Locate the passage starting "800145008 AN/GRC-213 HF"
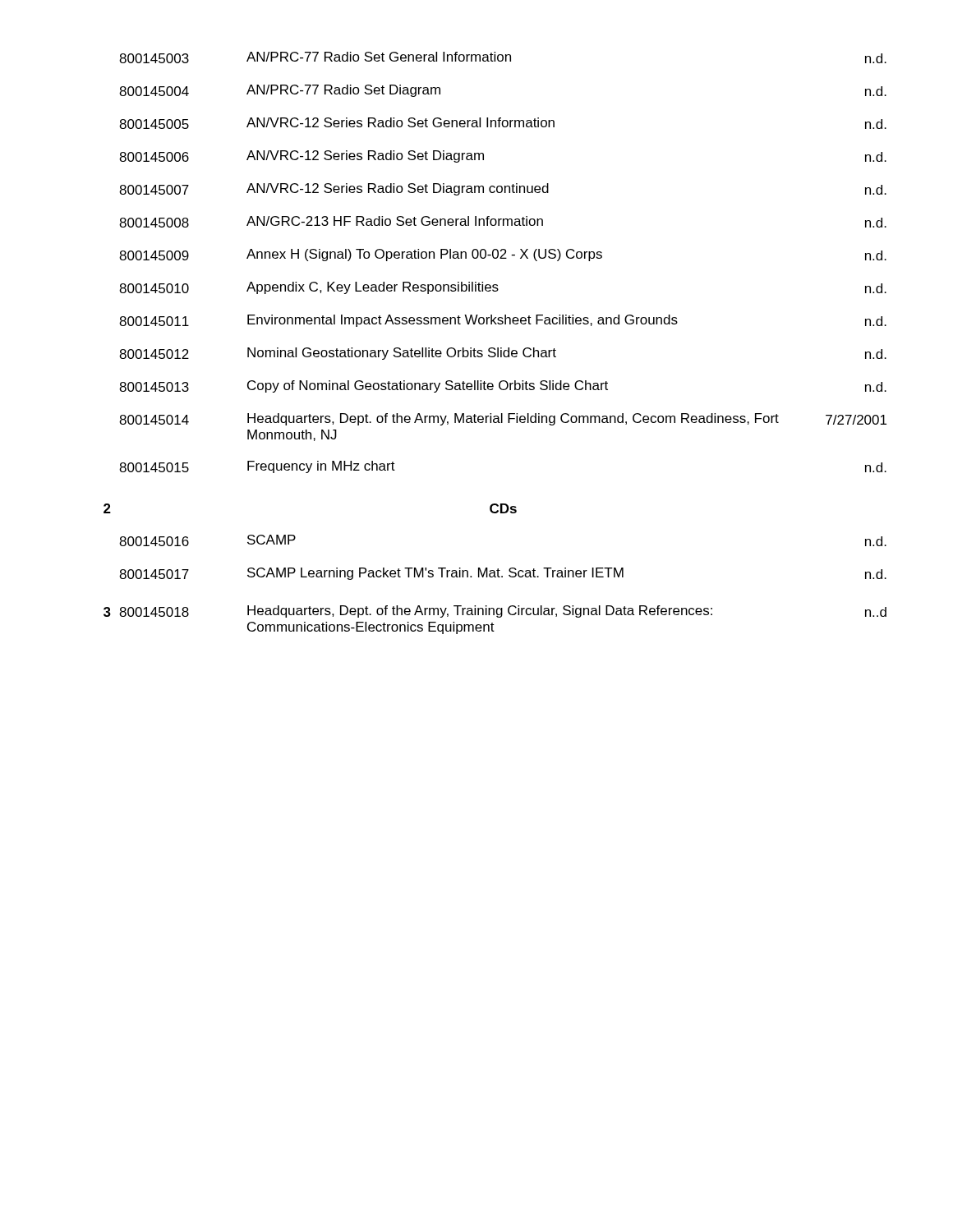 [x=476, y=223]
